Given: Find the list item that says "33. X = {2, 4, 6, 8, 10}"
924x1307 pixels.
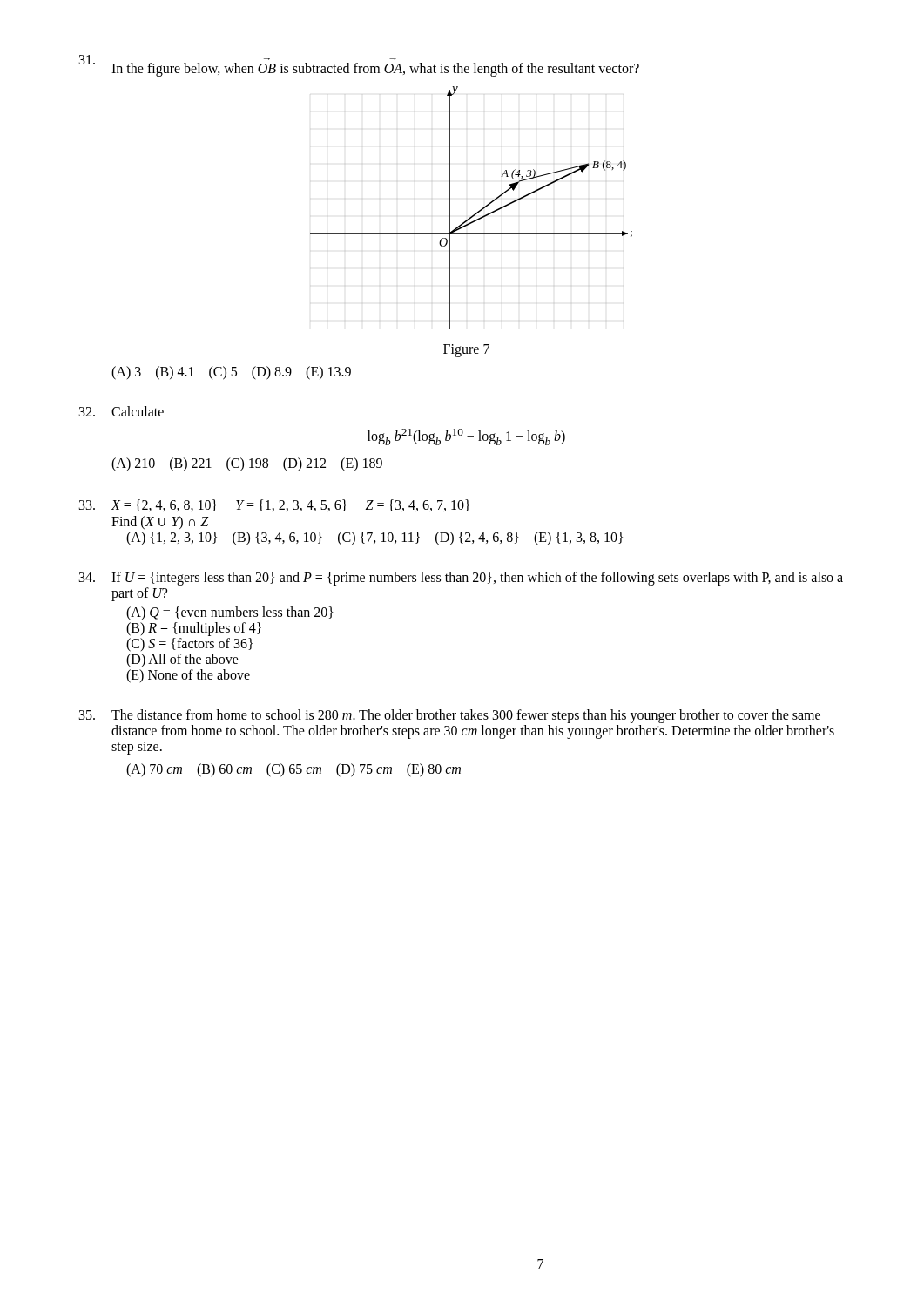Looking at the screenshot, I should pos(466,521).
